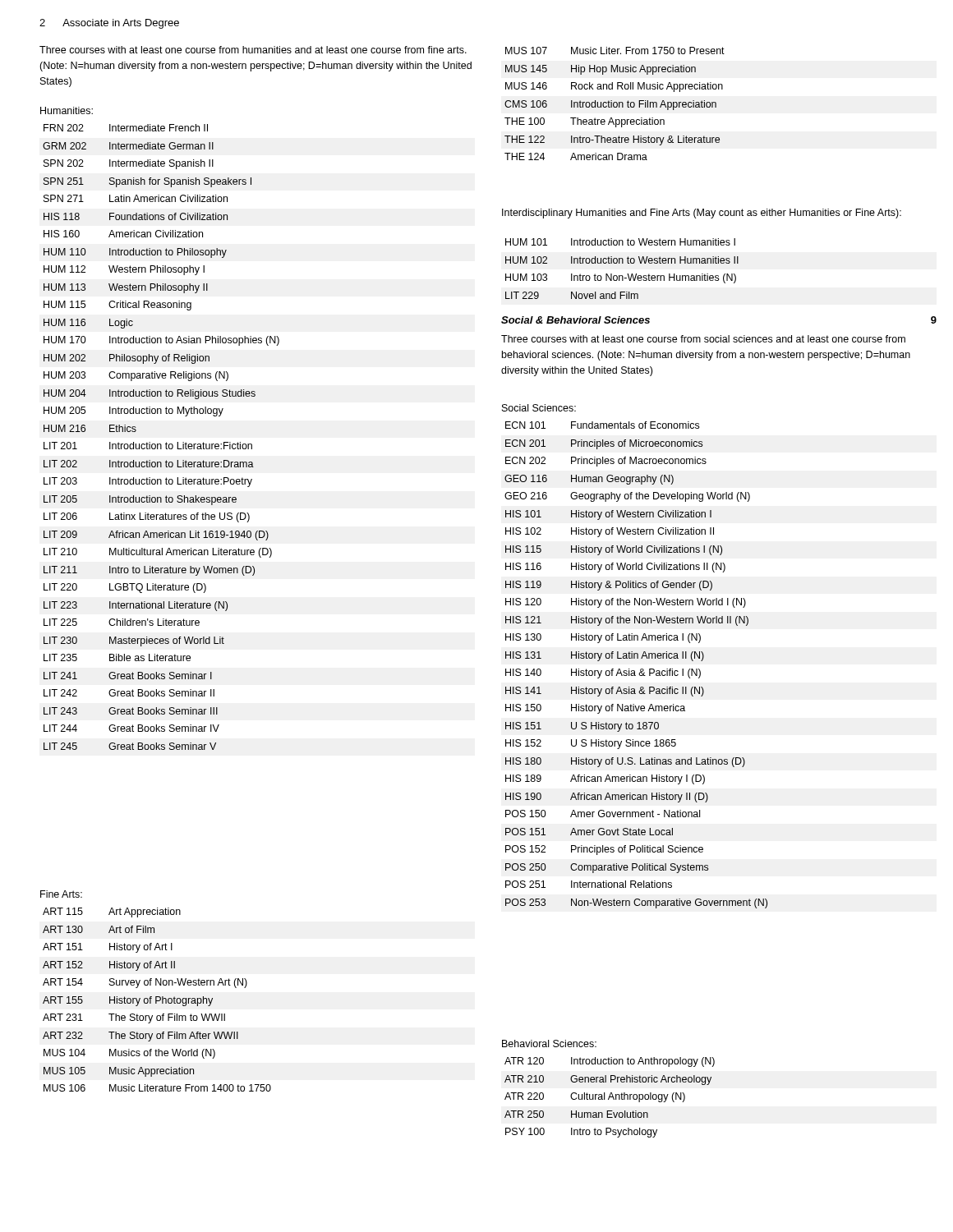The height and width of the screenshot is (1232, 953).
Task: Find the table that mentions "Intro to Non-Western"
Action: pyautogui.click(x=719, y=269)
